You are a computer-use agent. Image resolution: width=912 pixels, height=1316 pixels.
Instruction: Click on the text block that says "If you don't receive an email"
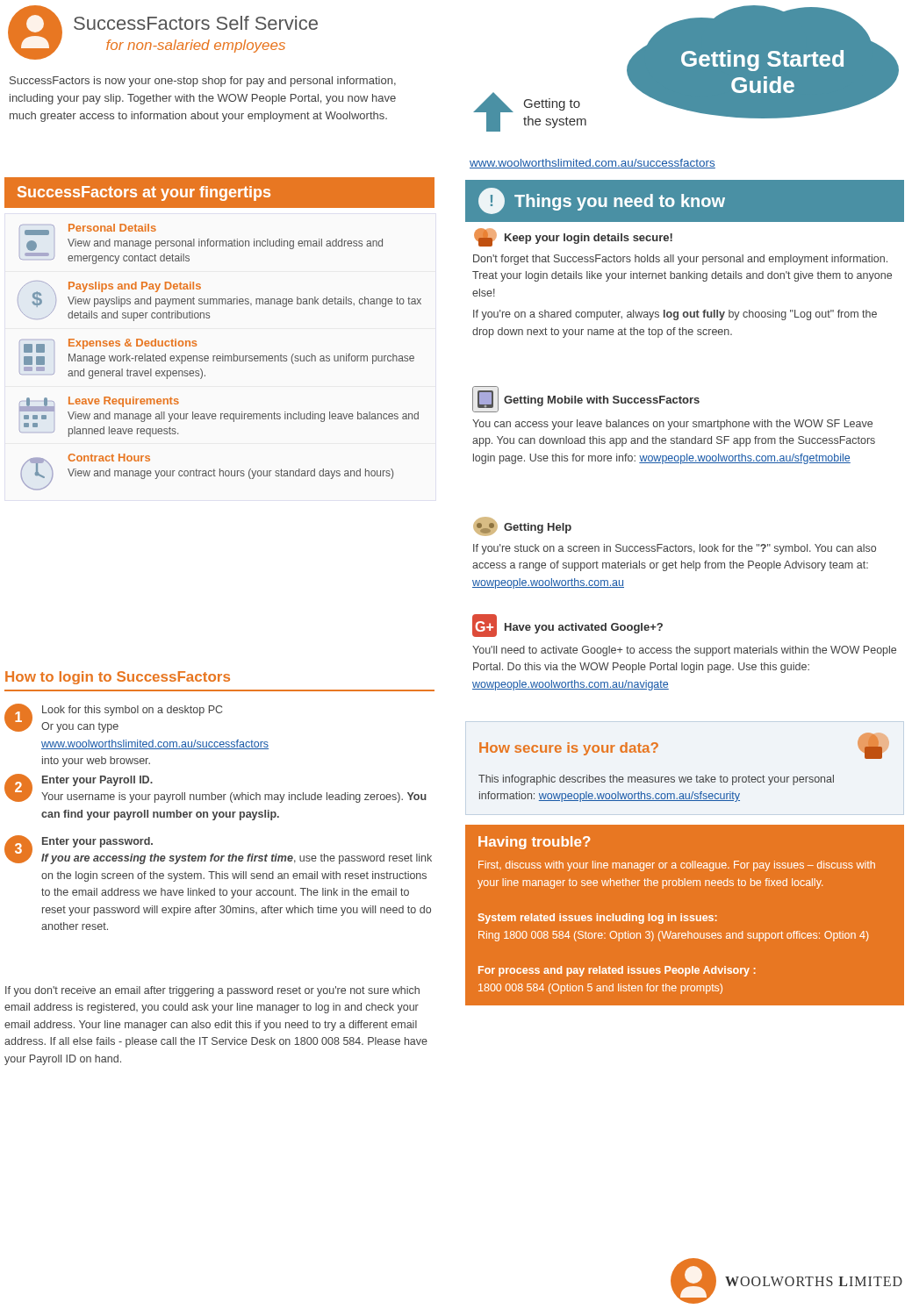216,1025
